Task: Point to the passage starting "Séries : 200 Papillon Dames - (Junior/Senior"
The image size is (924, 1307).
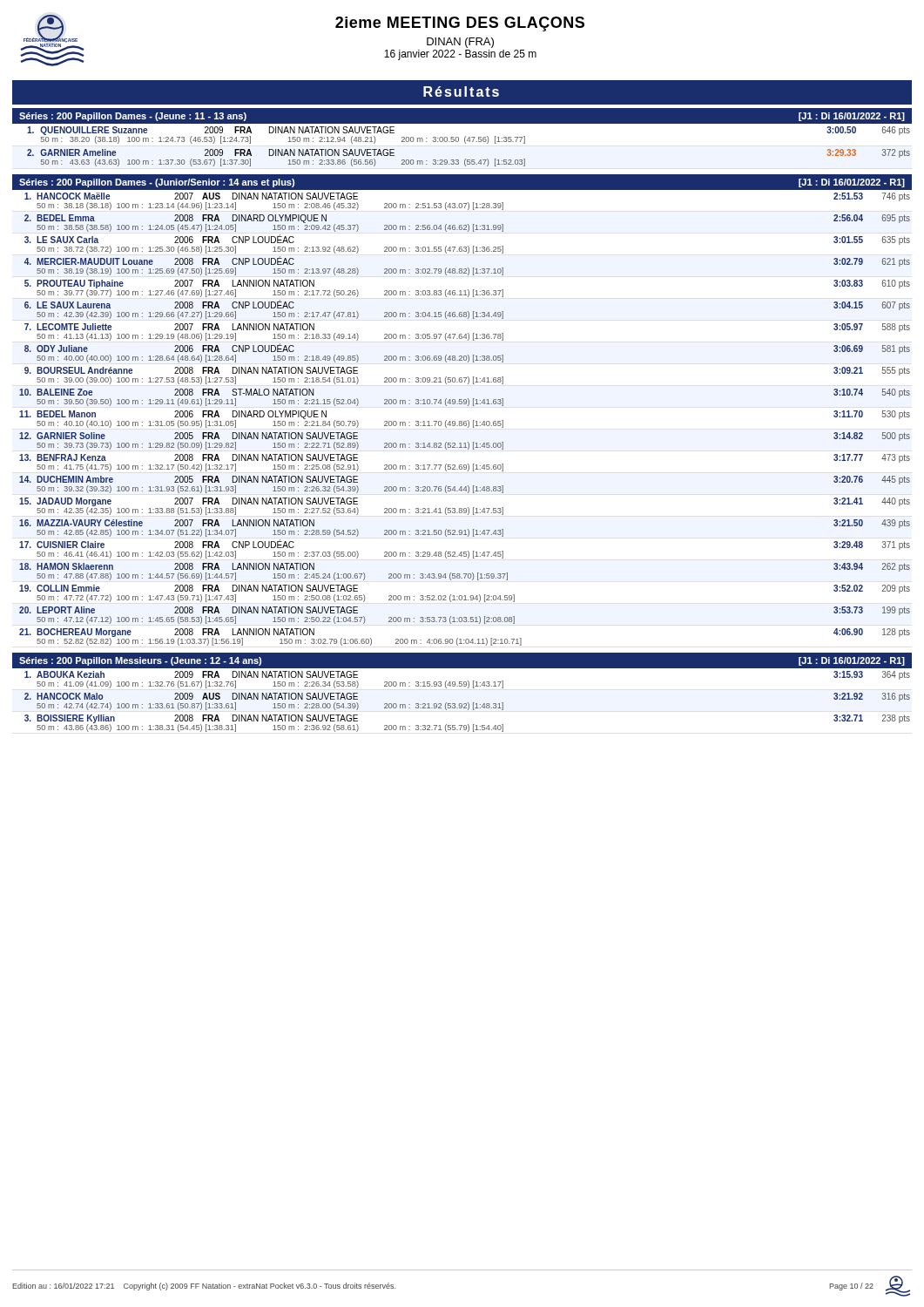Action: point(462,182)
